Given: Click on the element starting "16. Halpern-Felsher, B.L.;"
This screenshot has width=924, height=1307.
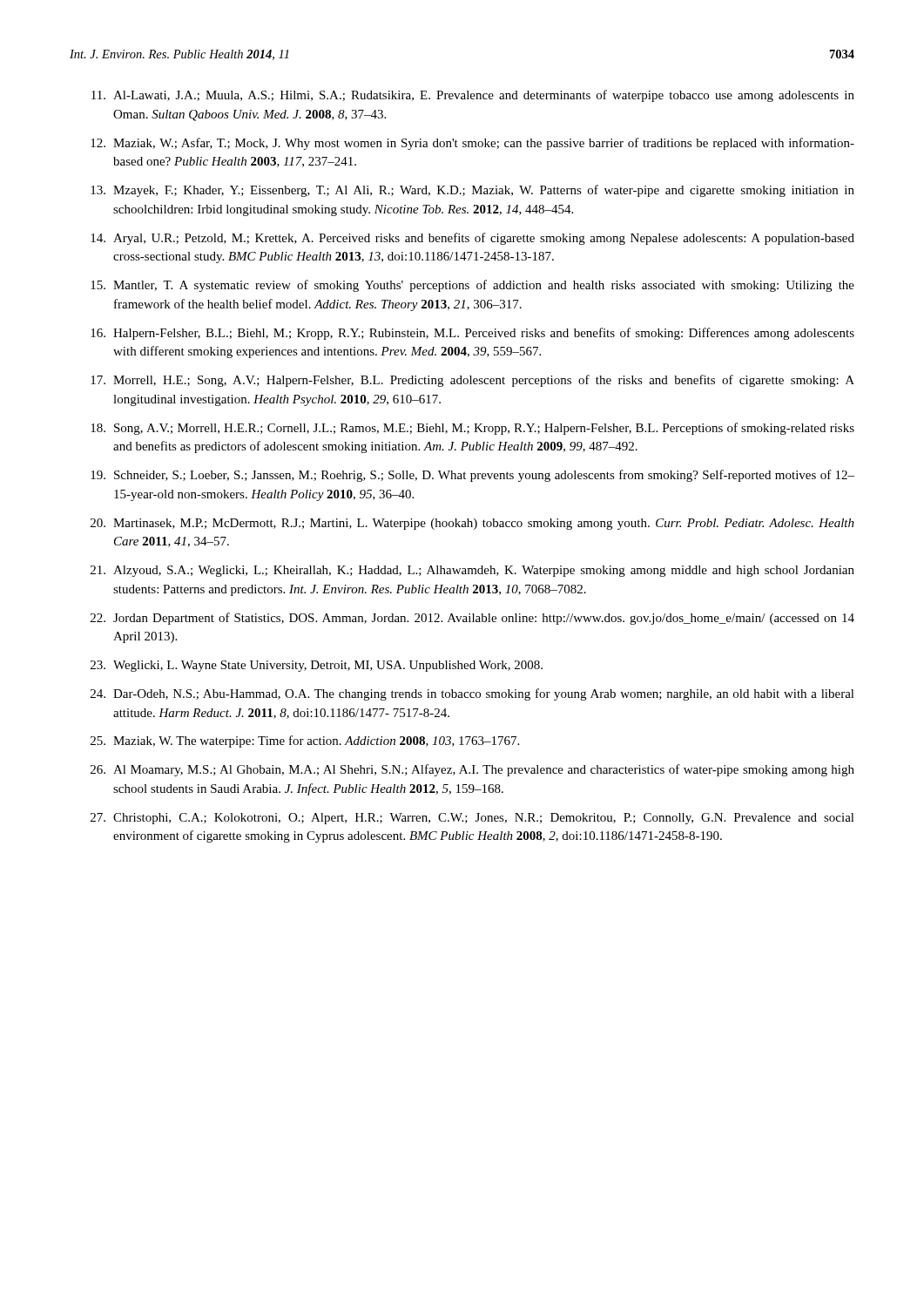Looking at the screenshot, I should [x=462, y=343].
